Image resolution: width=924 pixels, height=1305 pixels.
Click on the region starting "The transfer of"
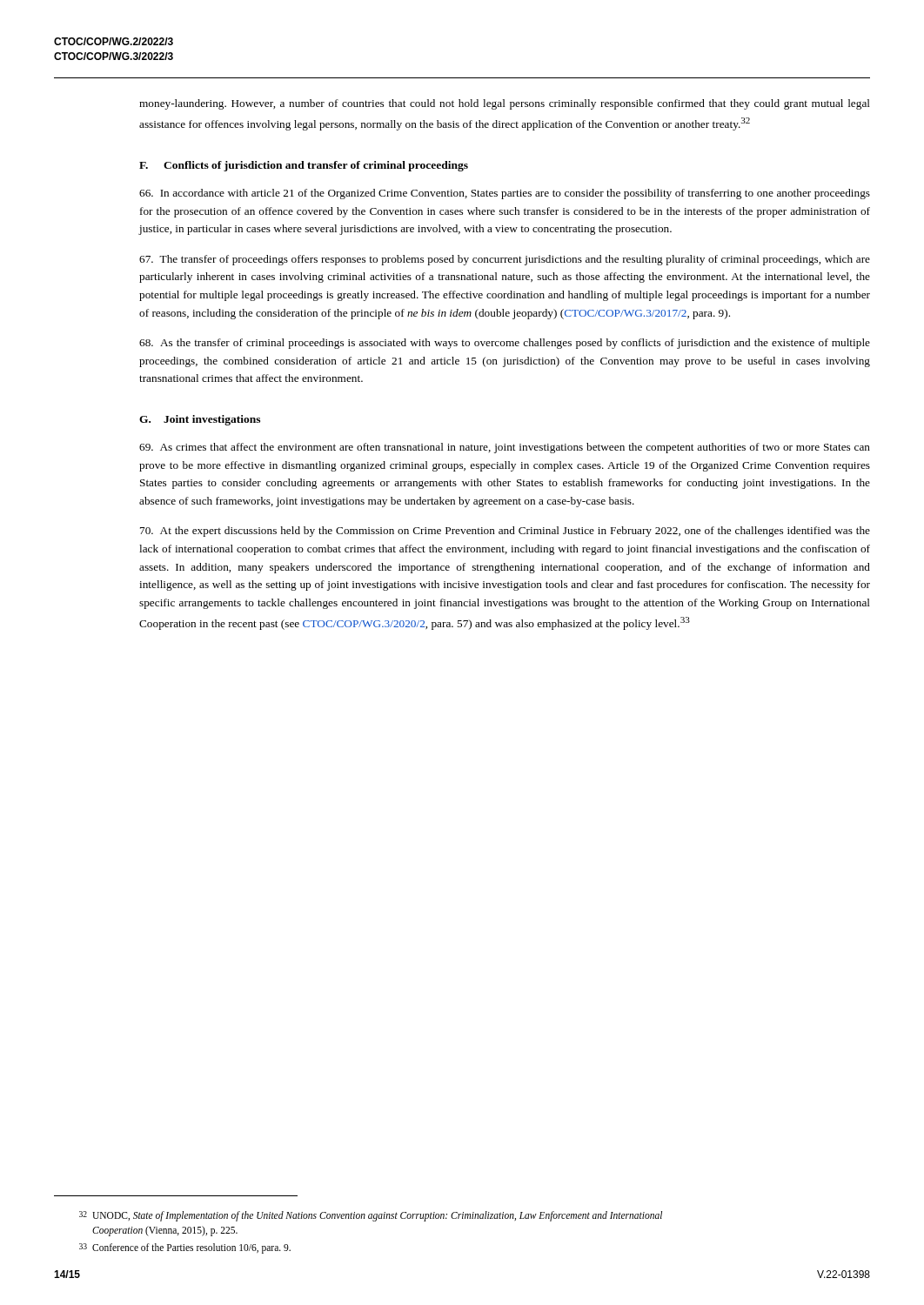(505, 286)
